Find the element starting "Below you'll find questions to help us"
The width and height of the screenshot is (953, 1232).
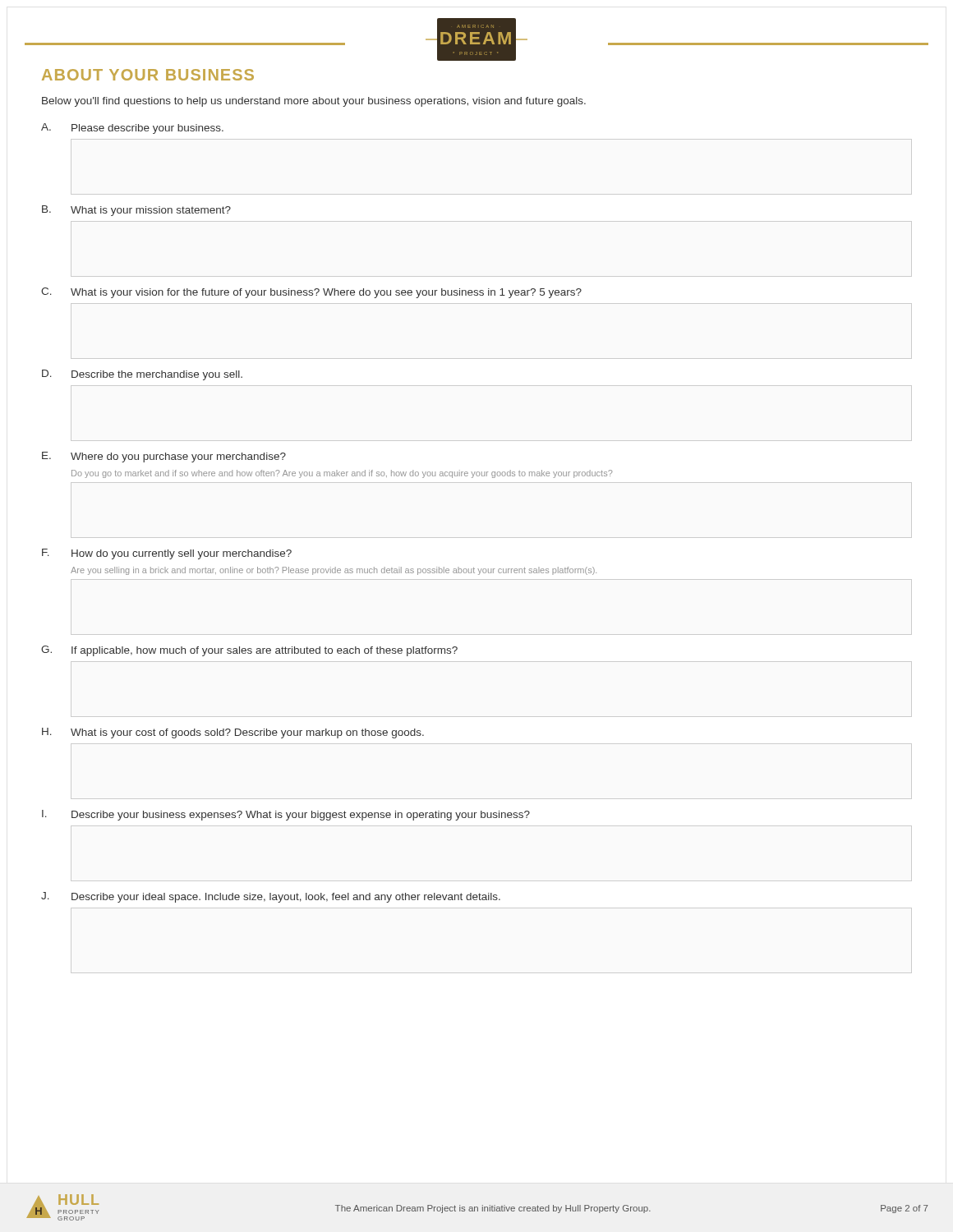click(314, 101)
